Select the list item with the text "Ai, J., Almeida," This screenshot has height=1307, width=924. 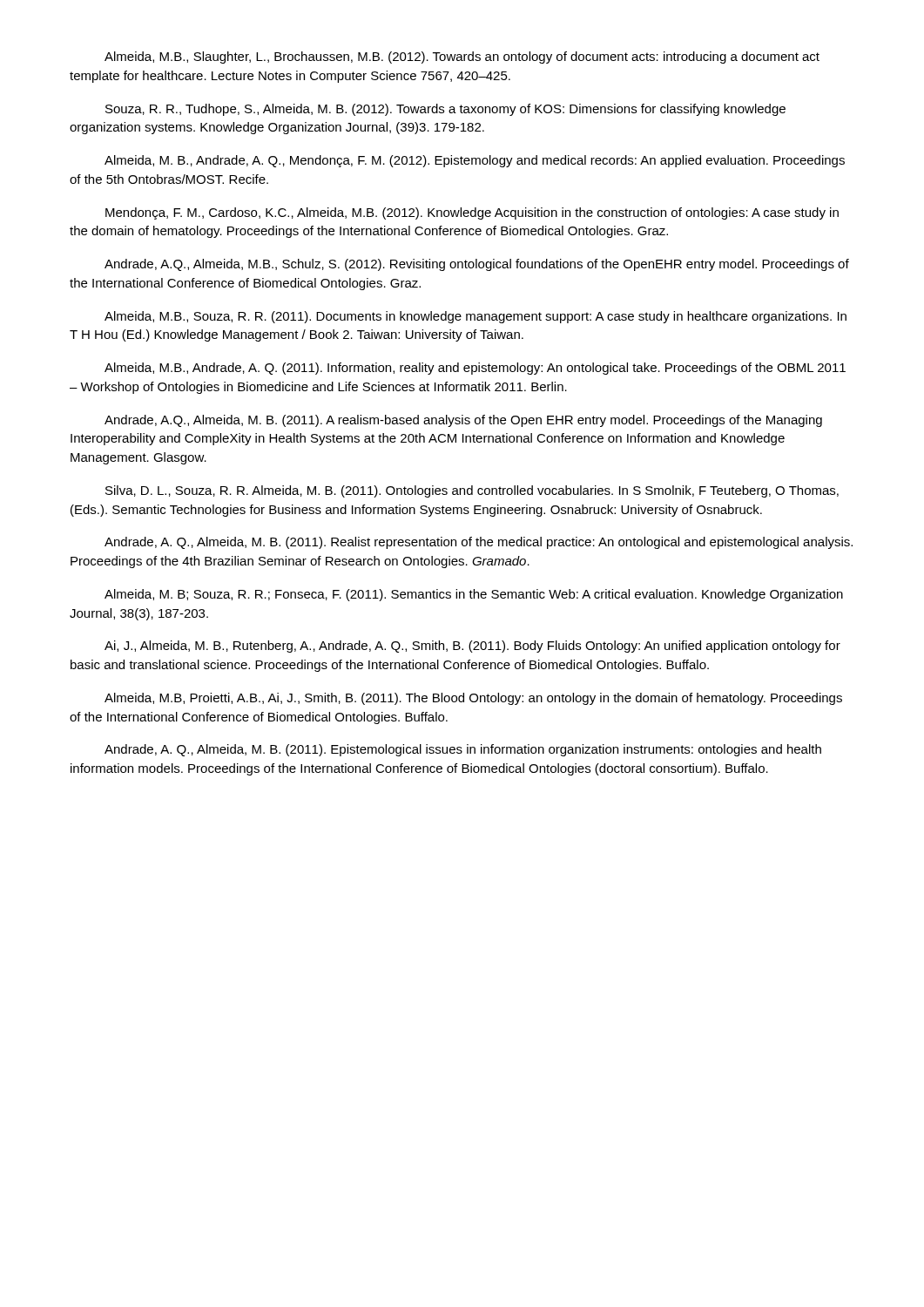point(462,655)
